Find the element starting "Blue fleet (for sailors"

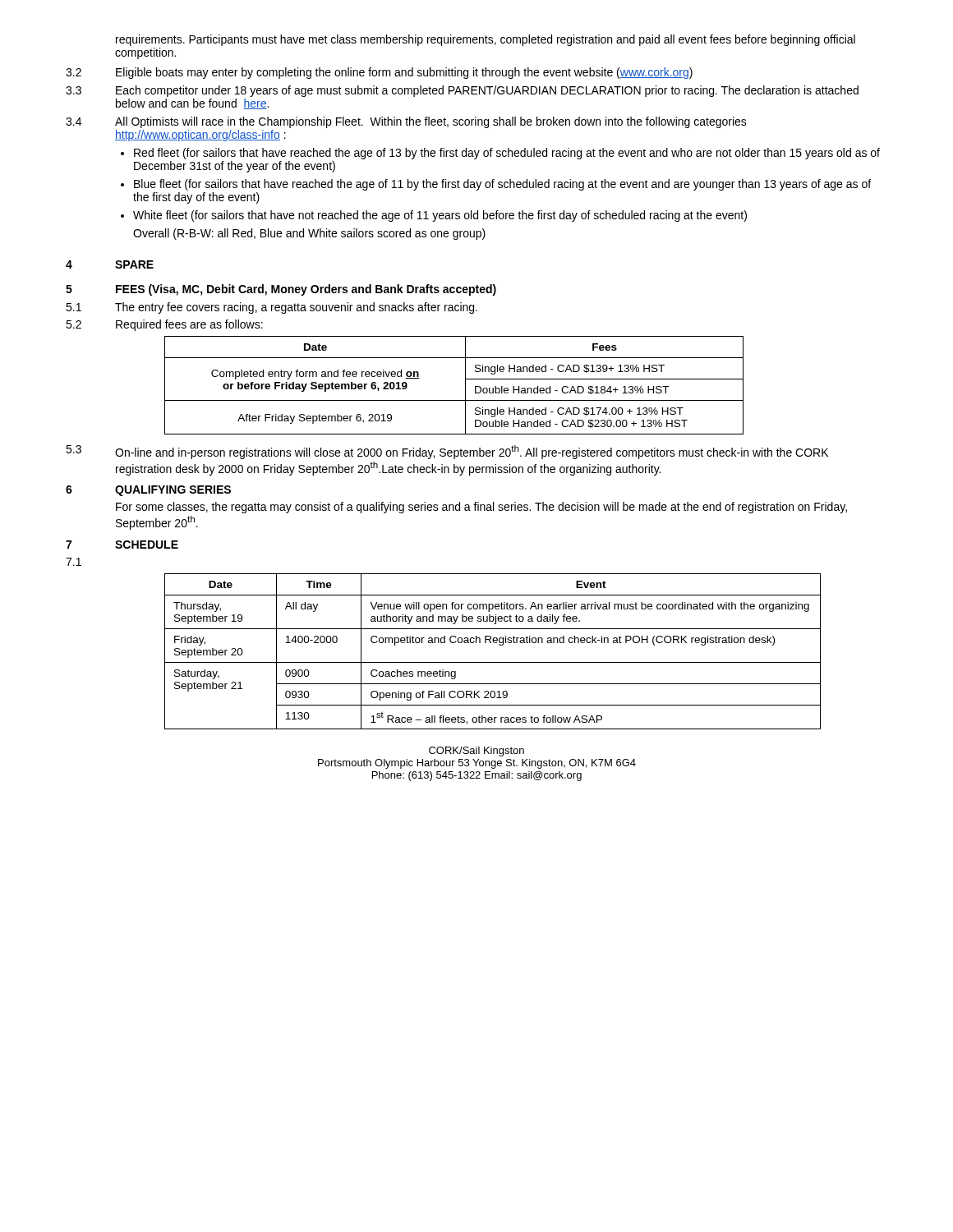pyautogui.click(x=502, y=191)
